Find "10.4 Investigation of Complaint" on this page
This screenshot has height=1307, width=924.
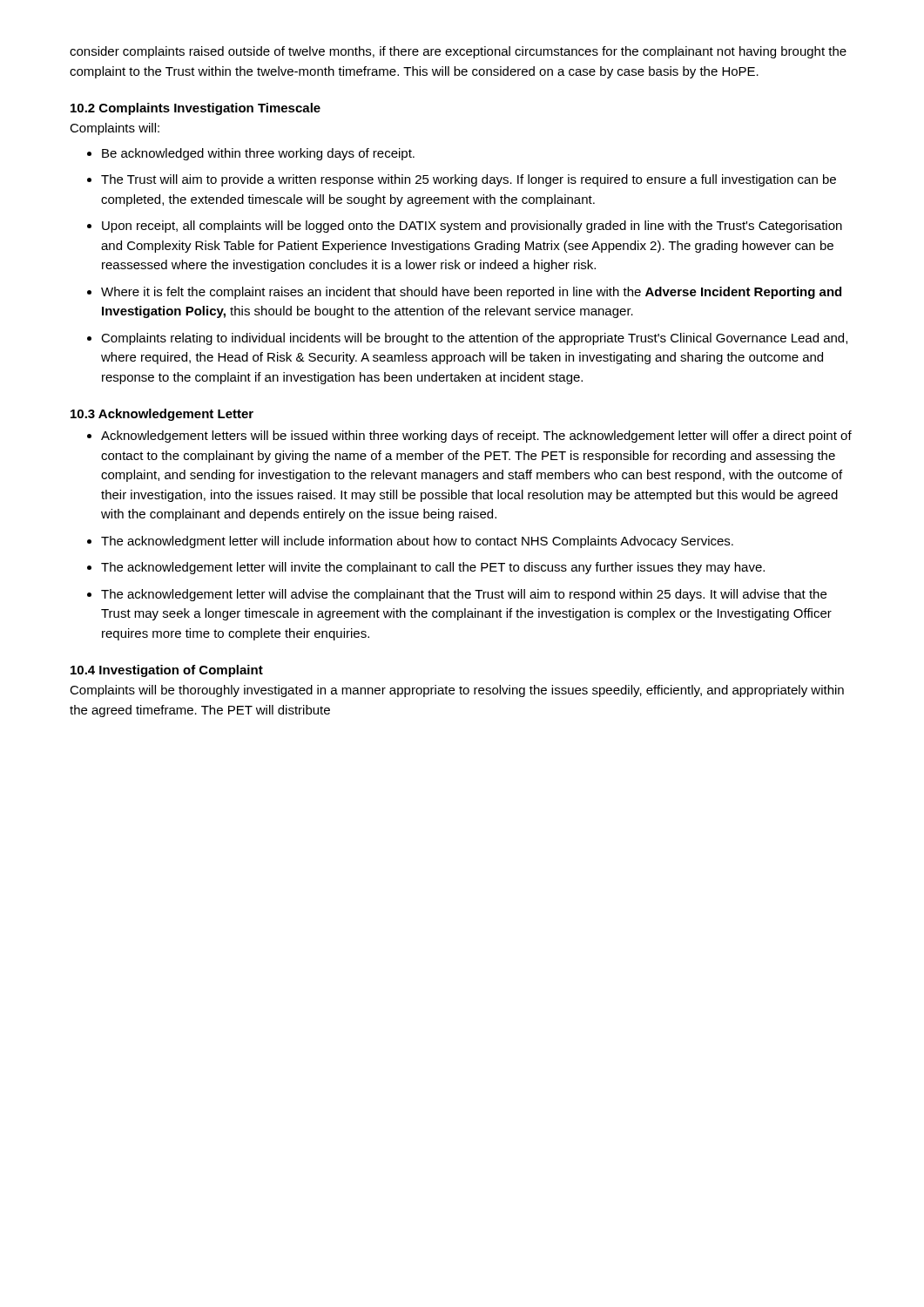coord(166,670)
